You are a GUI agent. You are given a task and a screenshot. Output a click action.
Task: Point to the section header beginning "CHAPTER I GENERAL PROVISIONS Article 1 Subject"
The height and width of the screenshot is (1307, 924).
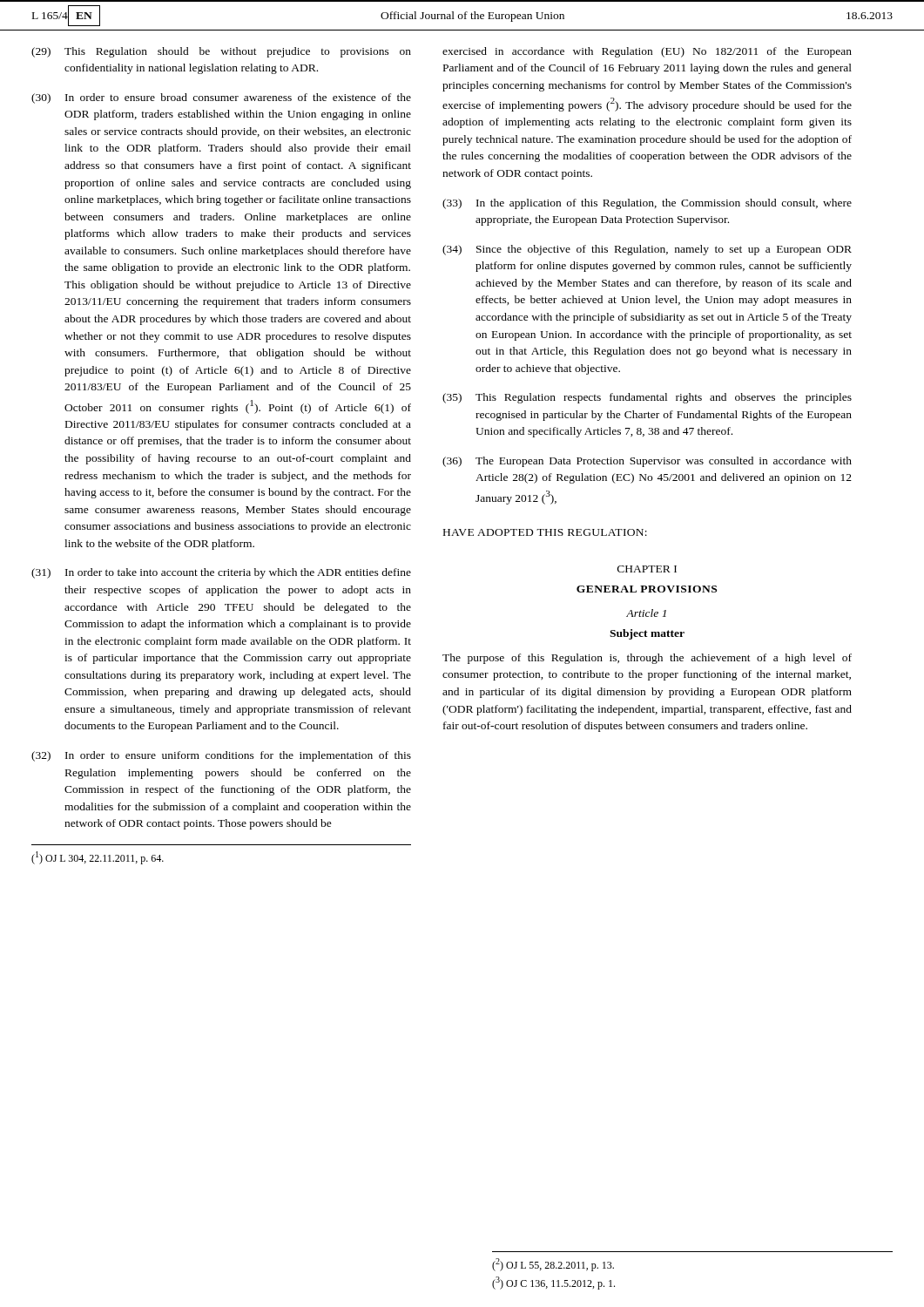point(647,601)
